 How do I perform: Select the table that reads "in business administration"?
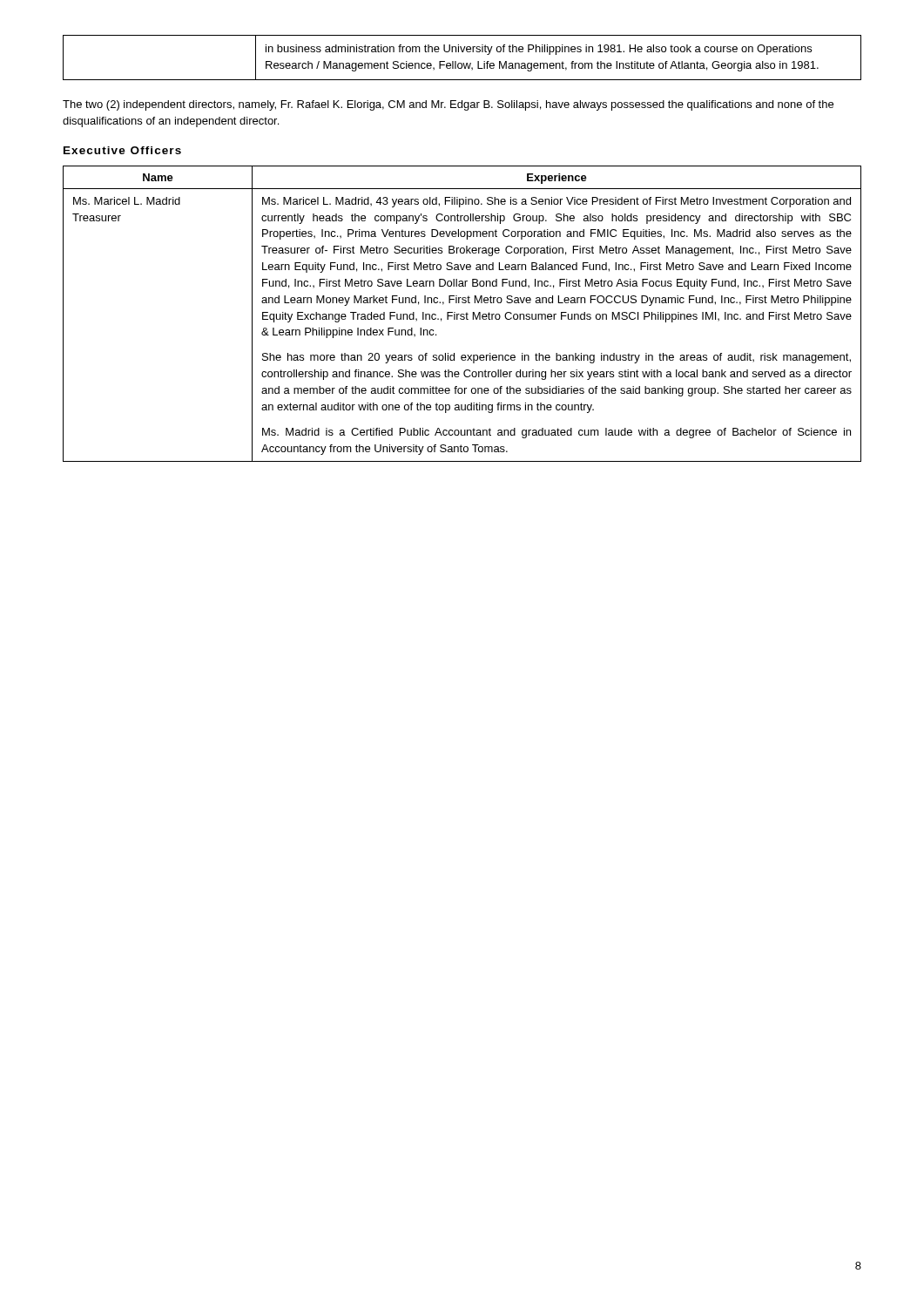coord(462,57)
